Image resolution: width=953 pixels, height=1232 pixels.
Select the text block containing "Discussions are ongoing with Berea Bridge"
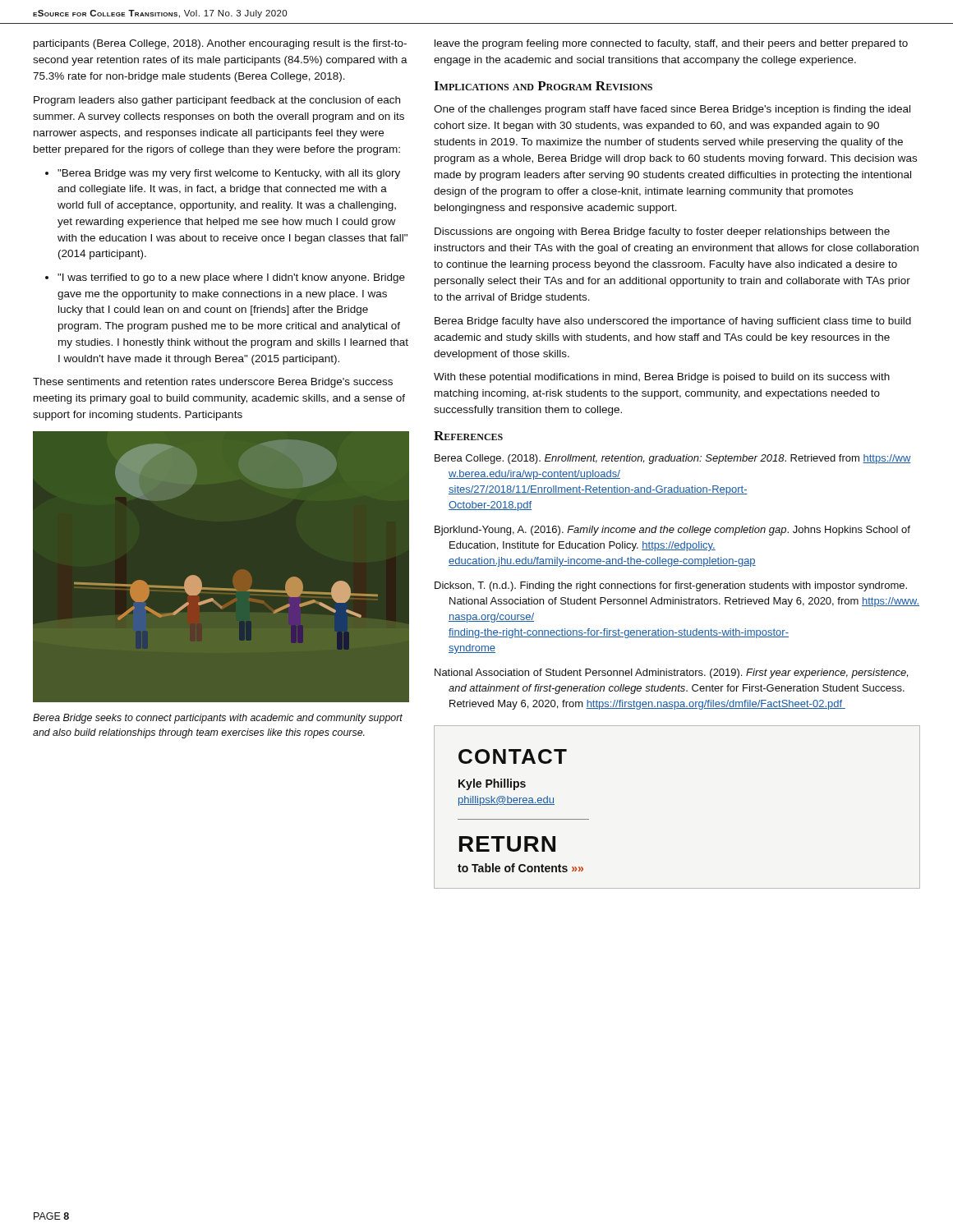[x=677, y=264]
